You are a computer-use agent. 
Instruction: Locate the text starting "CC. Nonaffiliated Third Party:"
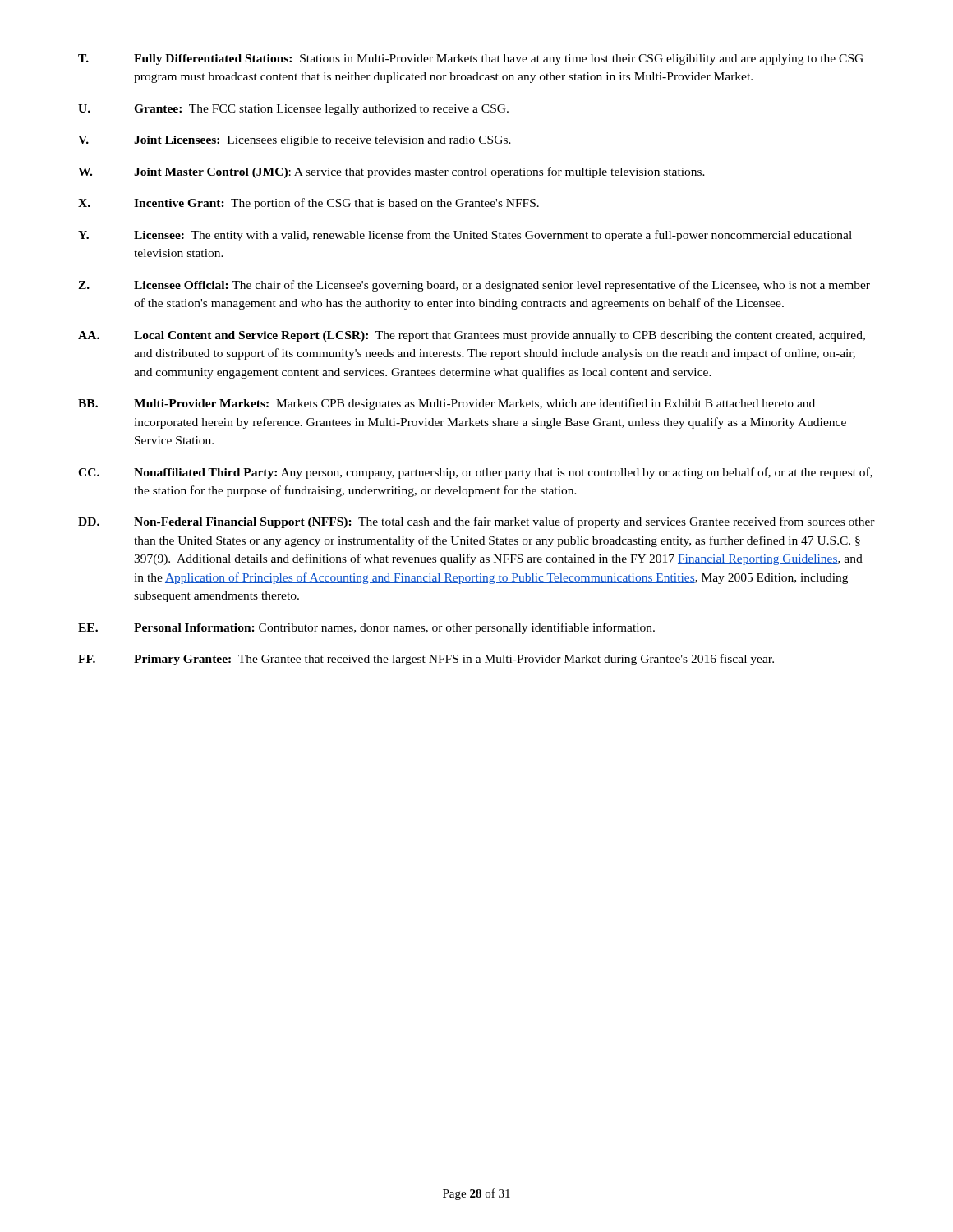tap(476, 481)
